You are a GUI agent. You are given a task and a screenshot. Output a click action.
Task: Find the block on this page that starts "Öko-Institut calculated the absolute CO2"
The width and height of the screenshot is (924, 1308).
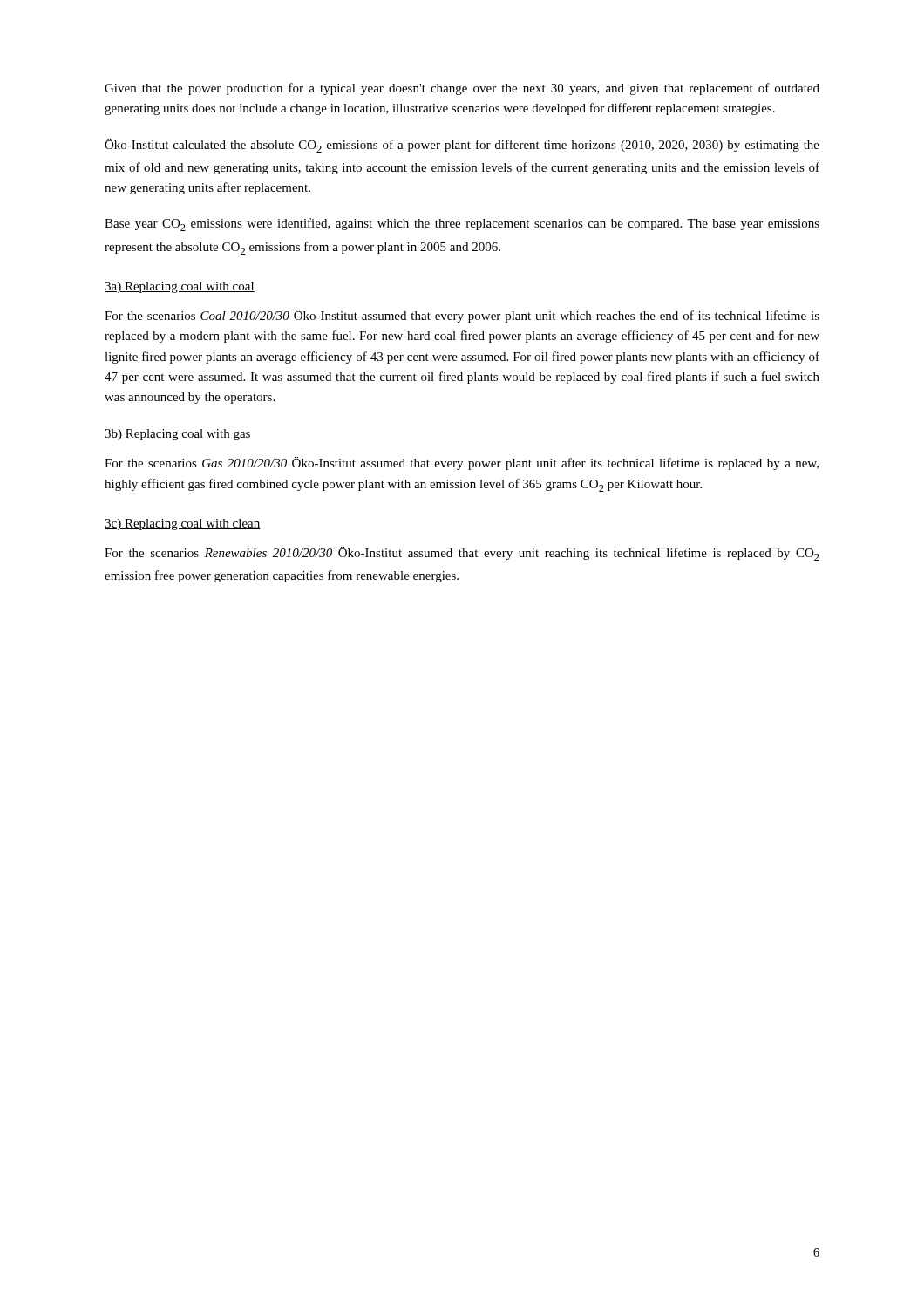tap(462, 166)
